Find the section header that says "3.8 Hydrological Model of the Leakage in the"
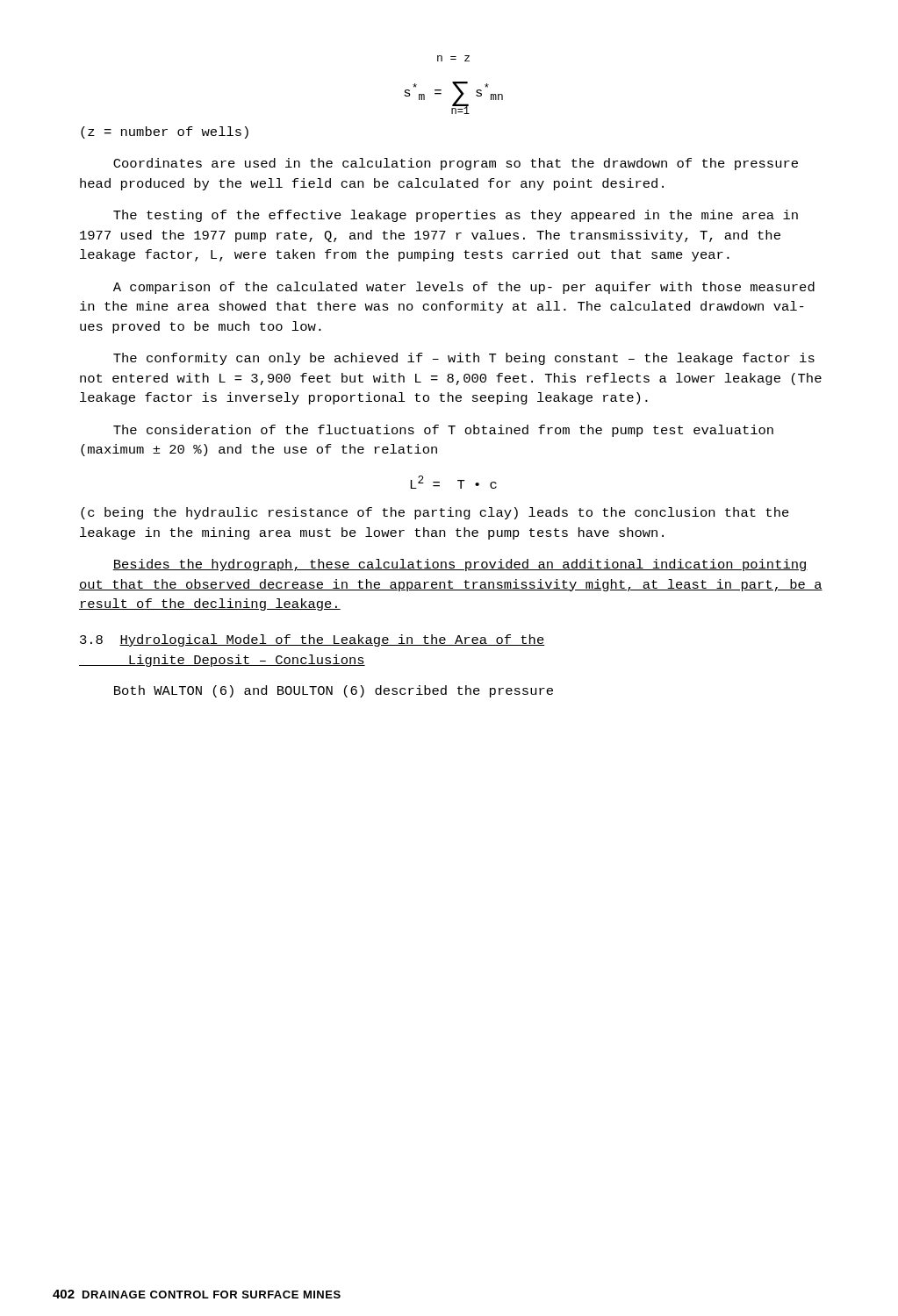 (x=312, y=650)
